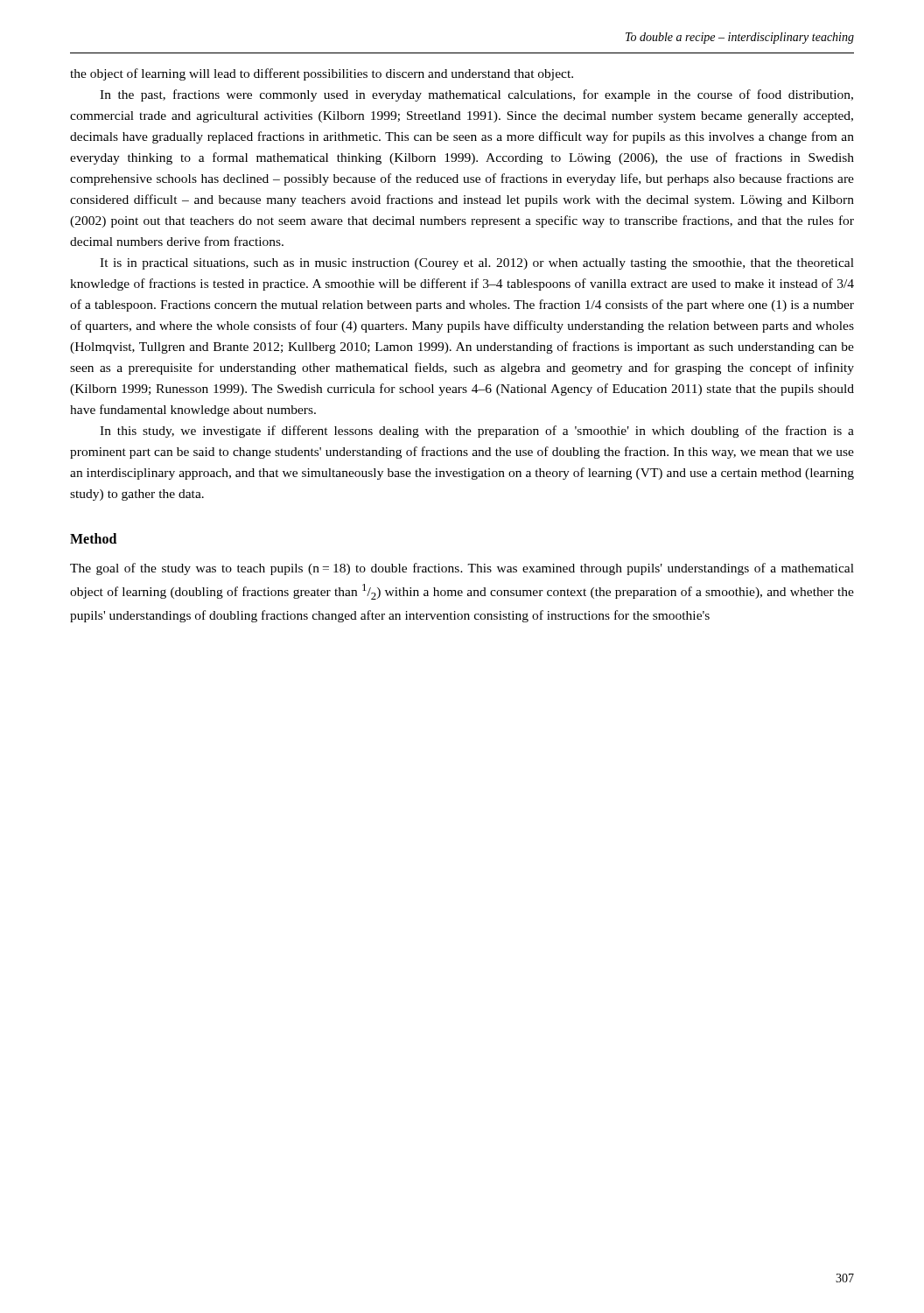Click the passage that begins "the object of learning will lead to different"
The image size is (924, 1313).
462,284
